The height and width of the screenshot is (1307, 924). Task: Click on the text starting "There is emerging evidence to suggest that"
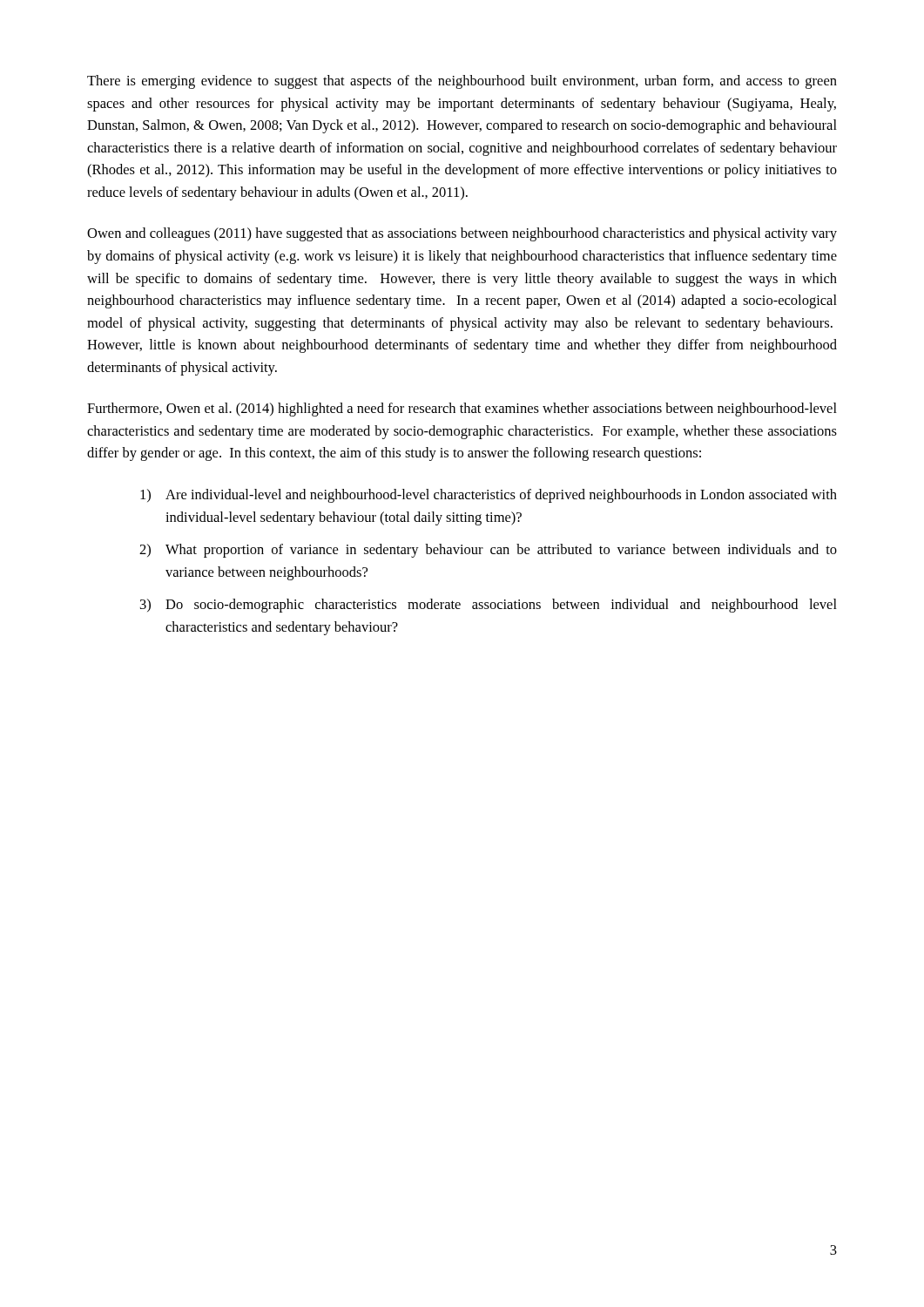[x=462, y=136]
